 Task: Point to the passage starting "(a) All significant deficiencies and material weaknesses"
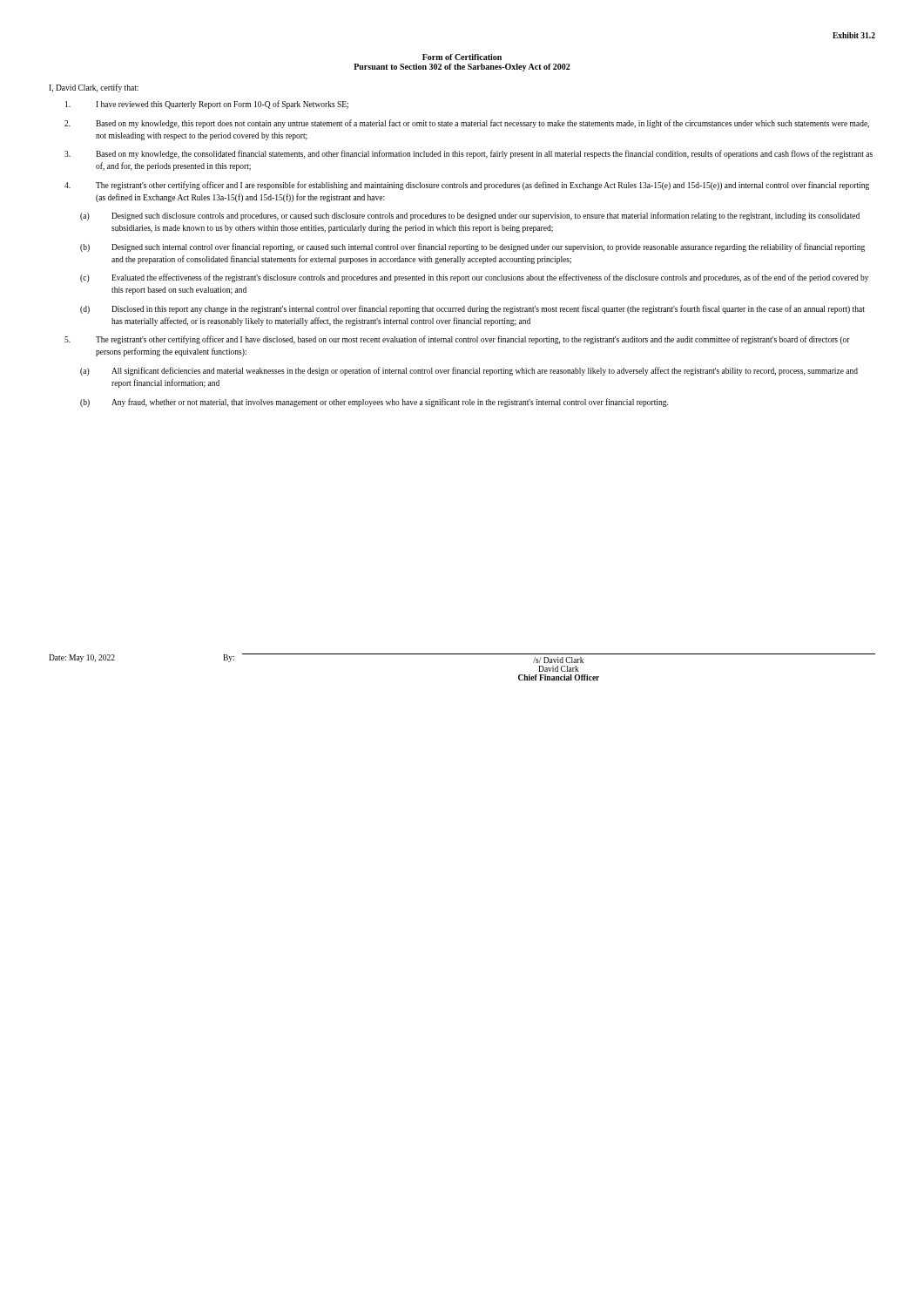478,378
